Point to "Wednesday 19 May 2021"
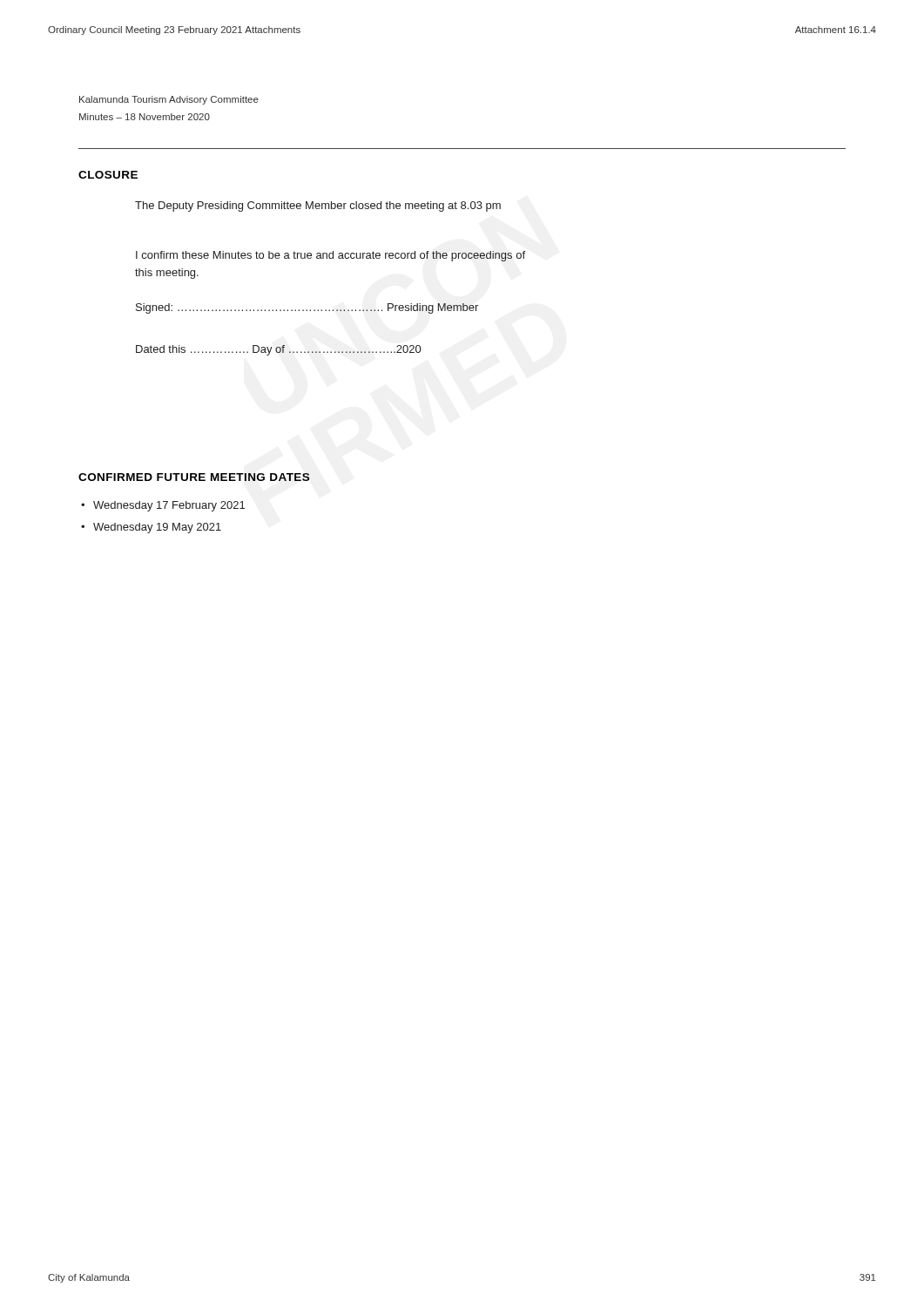This screenshot has width=924, height=1307. click(157, 527)
